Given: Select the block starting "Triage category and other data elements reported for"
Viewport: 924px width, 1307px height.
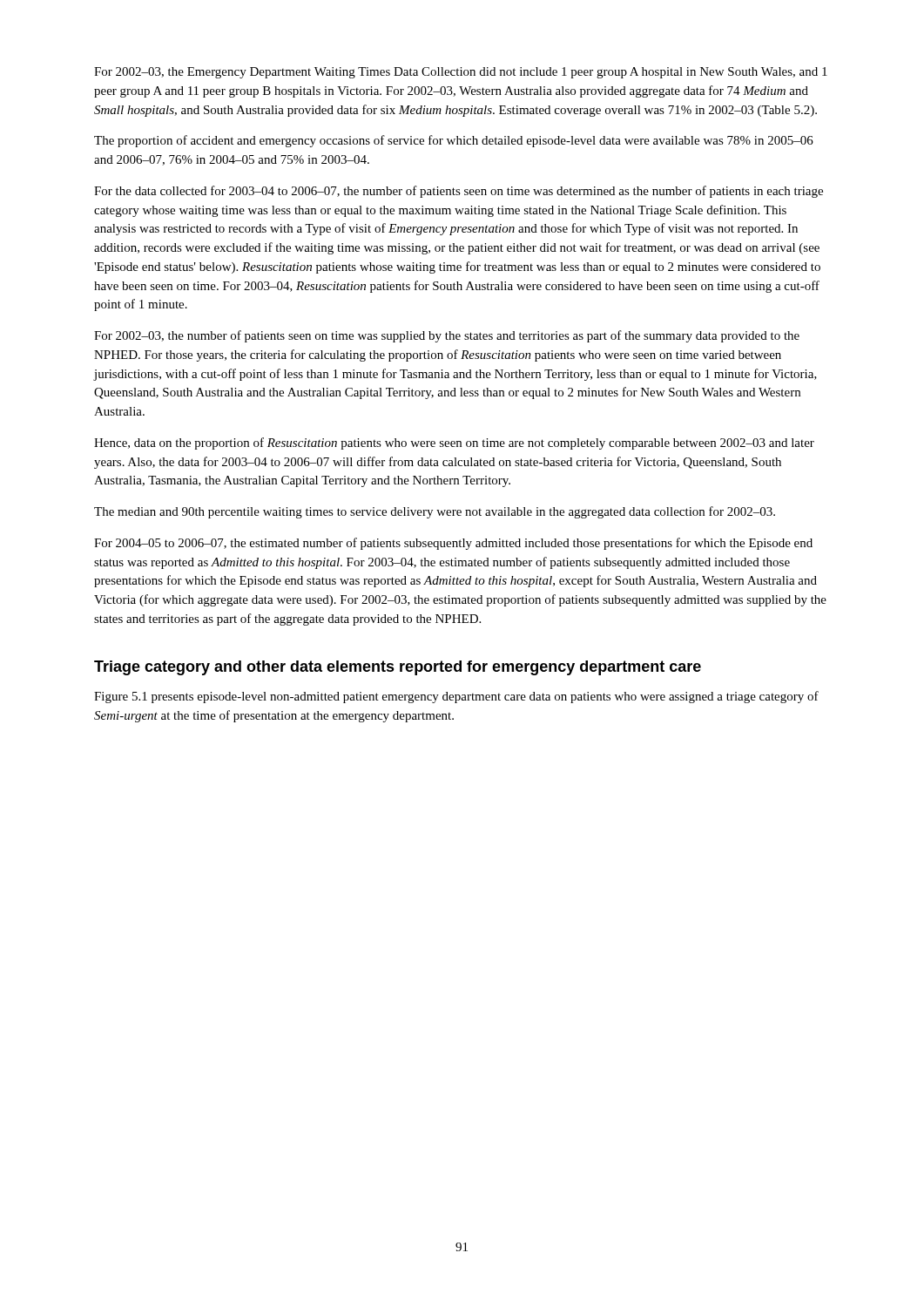Looking at the screenshot, I should 398,666.
